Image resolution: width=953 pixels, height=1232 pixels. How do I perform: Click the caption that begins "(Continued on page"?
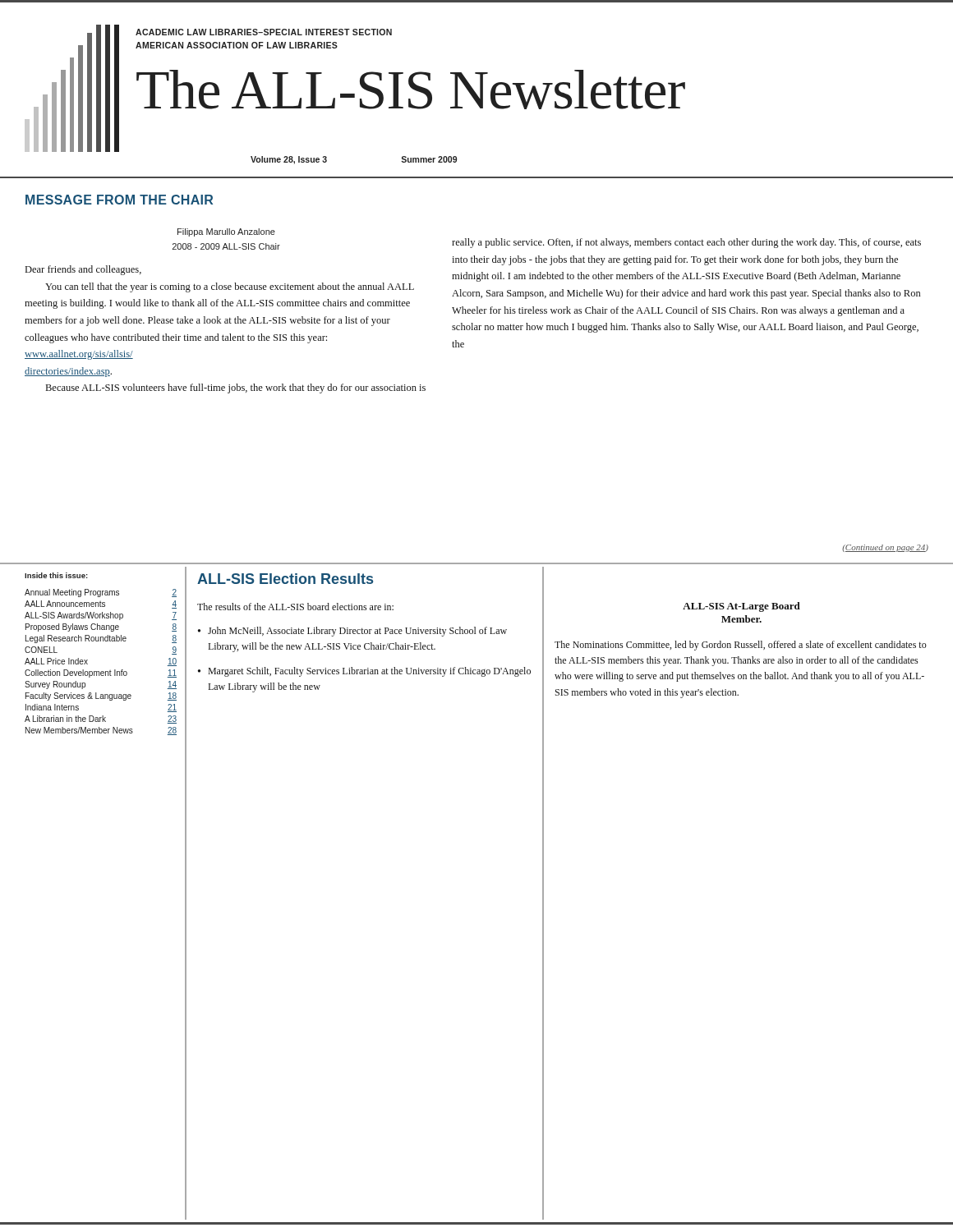[x=885, y=547]
